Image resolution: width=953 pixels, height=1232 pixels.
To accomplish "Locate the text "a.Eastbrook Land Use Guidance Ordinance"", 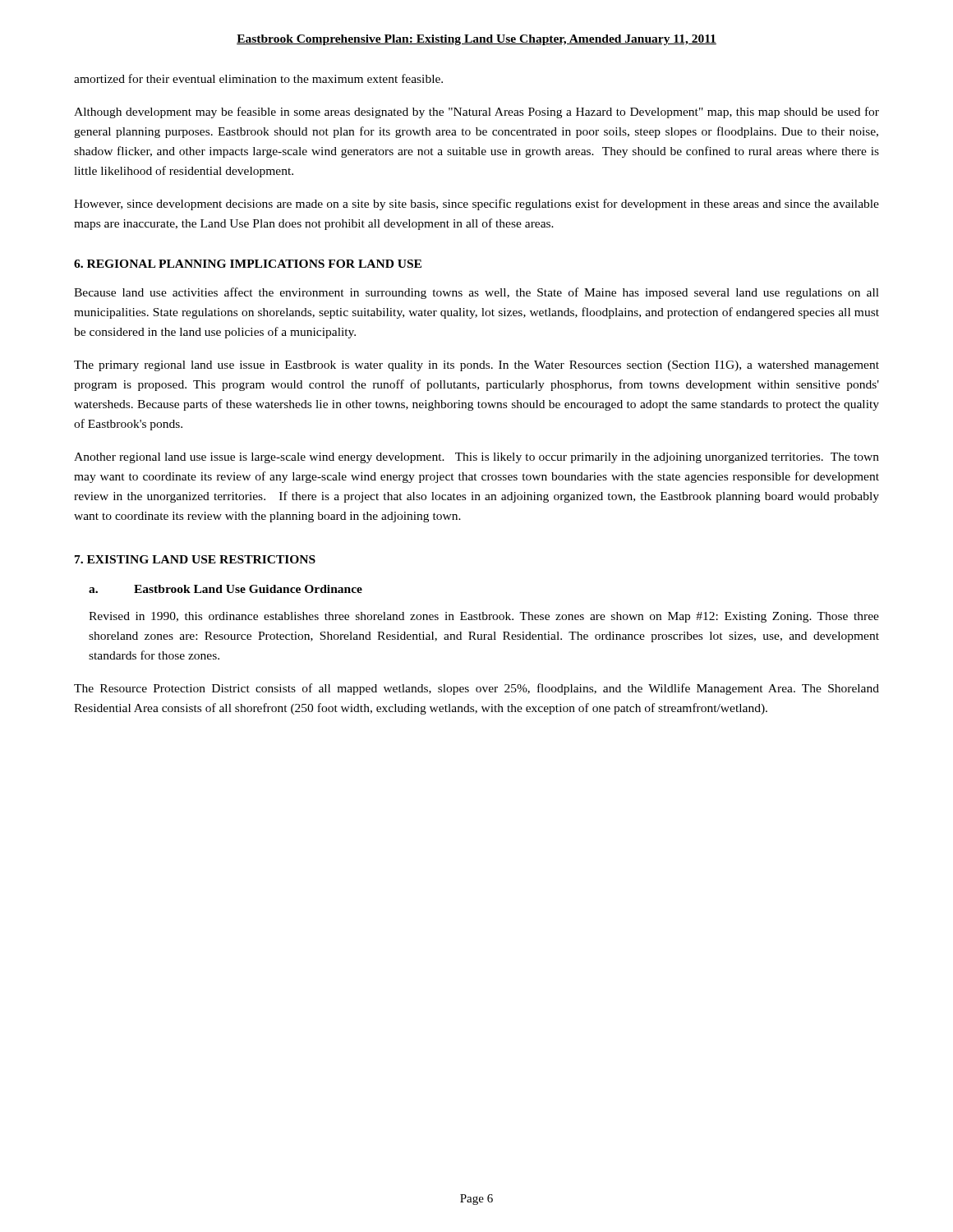I will (225, 589).
